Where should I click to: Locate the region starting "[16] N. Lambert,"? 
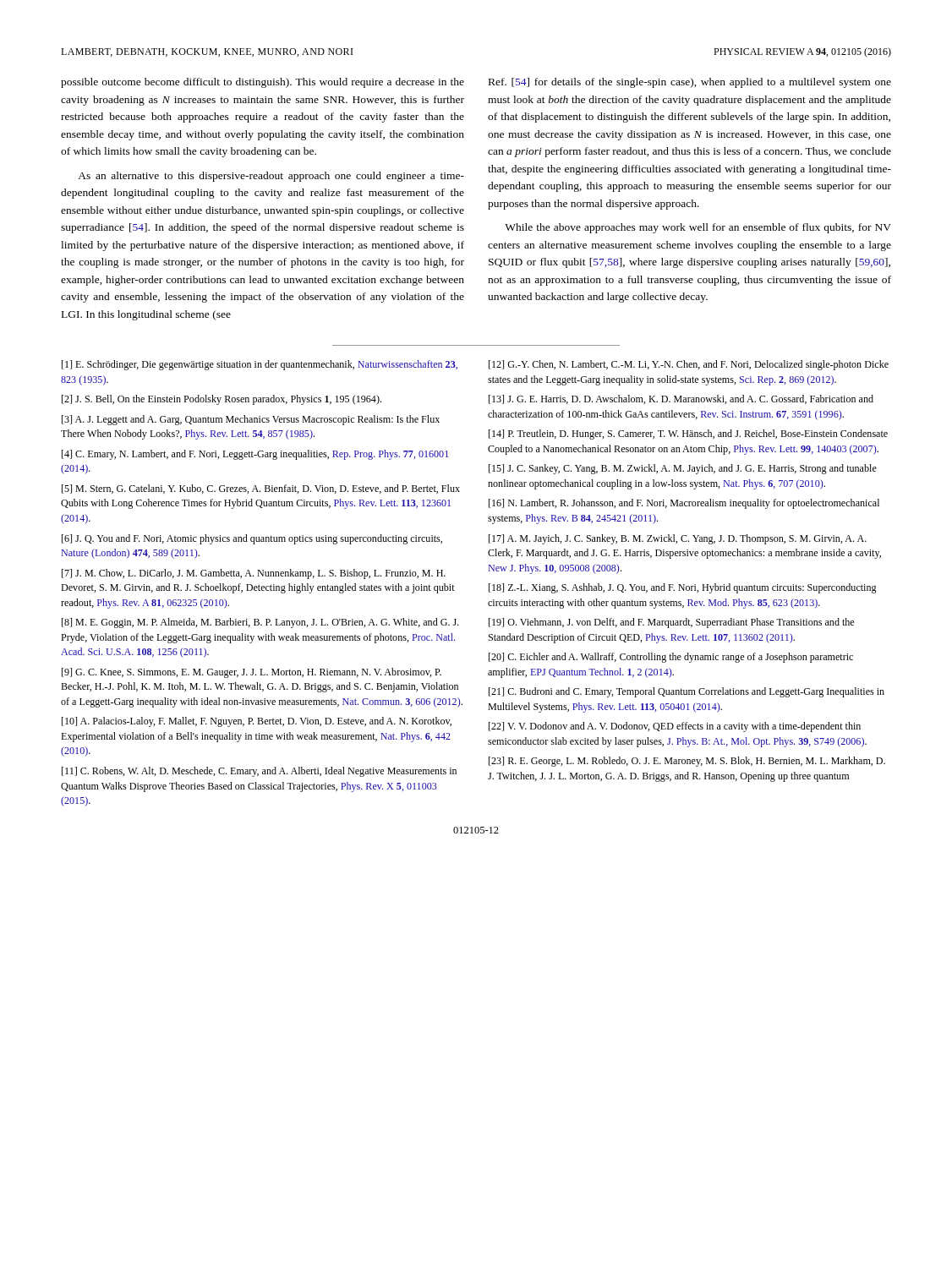(x=684, y=511)
